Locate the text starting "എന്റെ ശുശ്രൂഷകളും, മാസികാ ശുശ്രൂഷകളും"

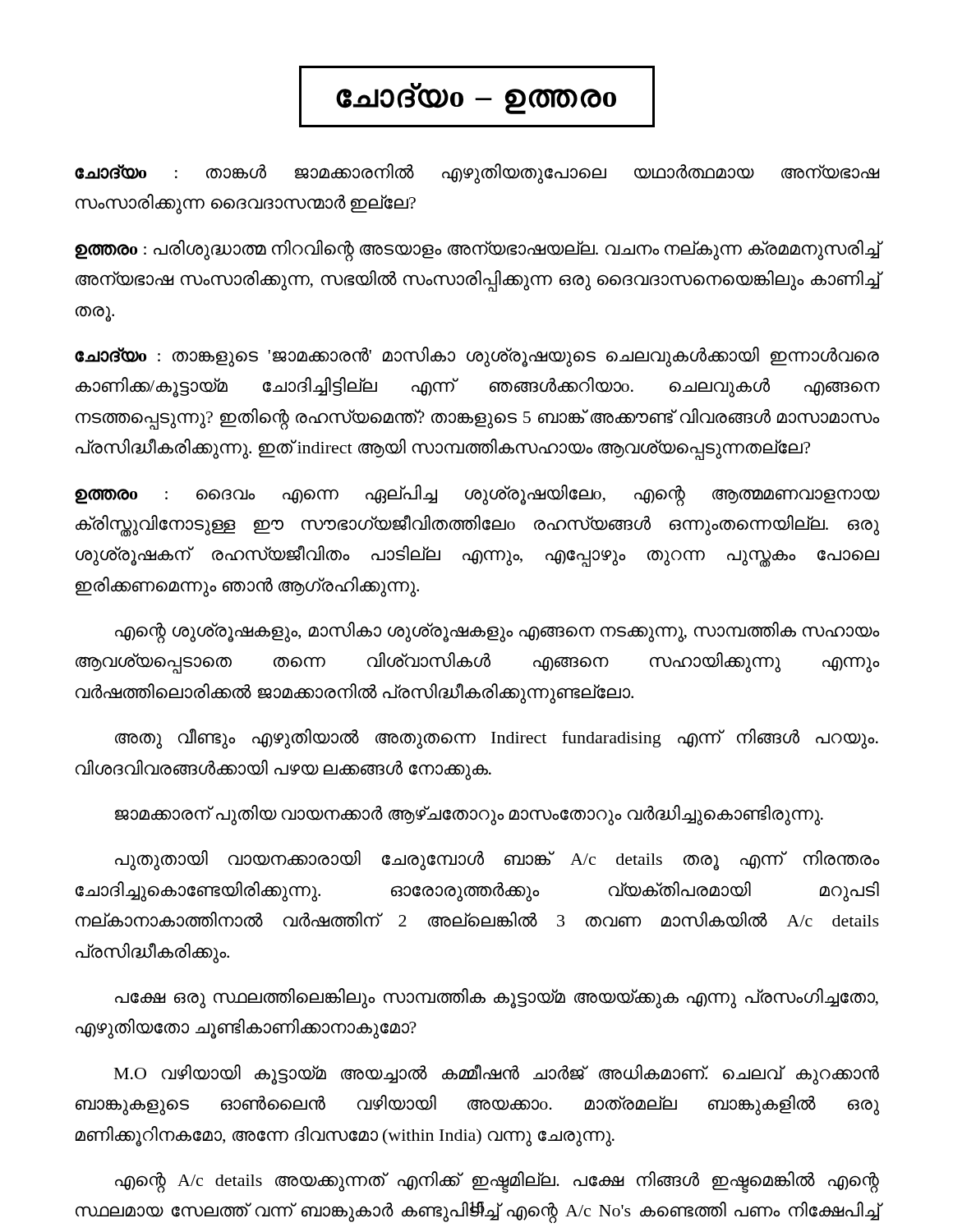tap(476, 661)
